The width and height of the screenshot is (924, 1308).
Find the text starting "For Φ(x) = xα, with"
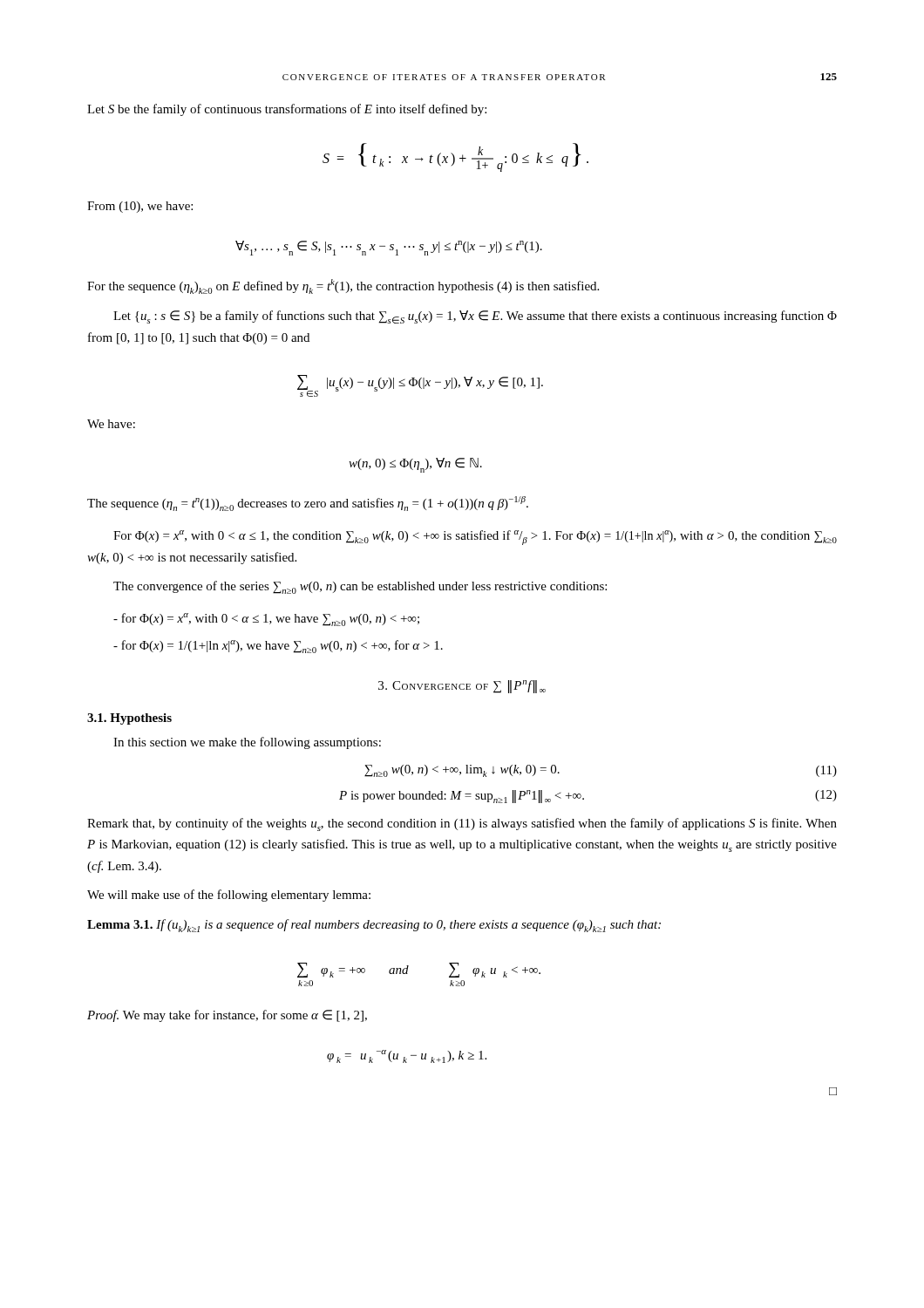pyautogui.click(x=462, y=545)
